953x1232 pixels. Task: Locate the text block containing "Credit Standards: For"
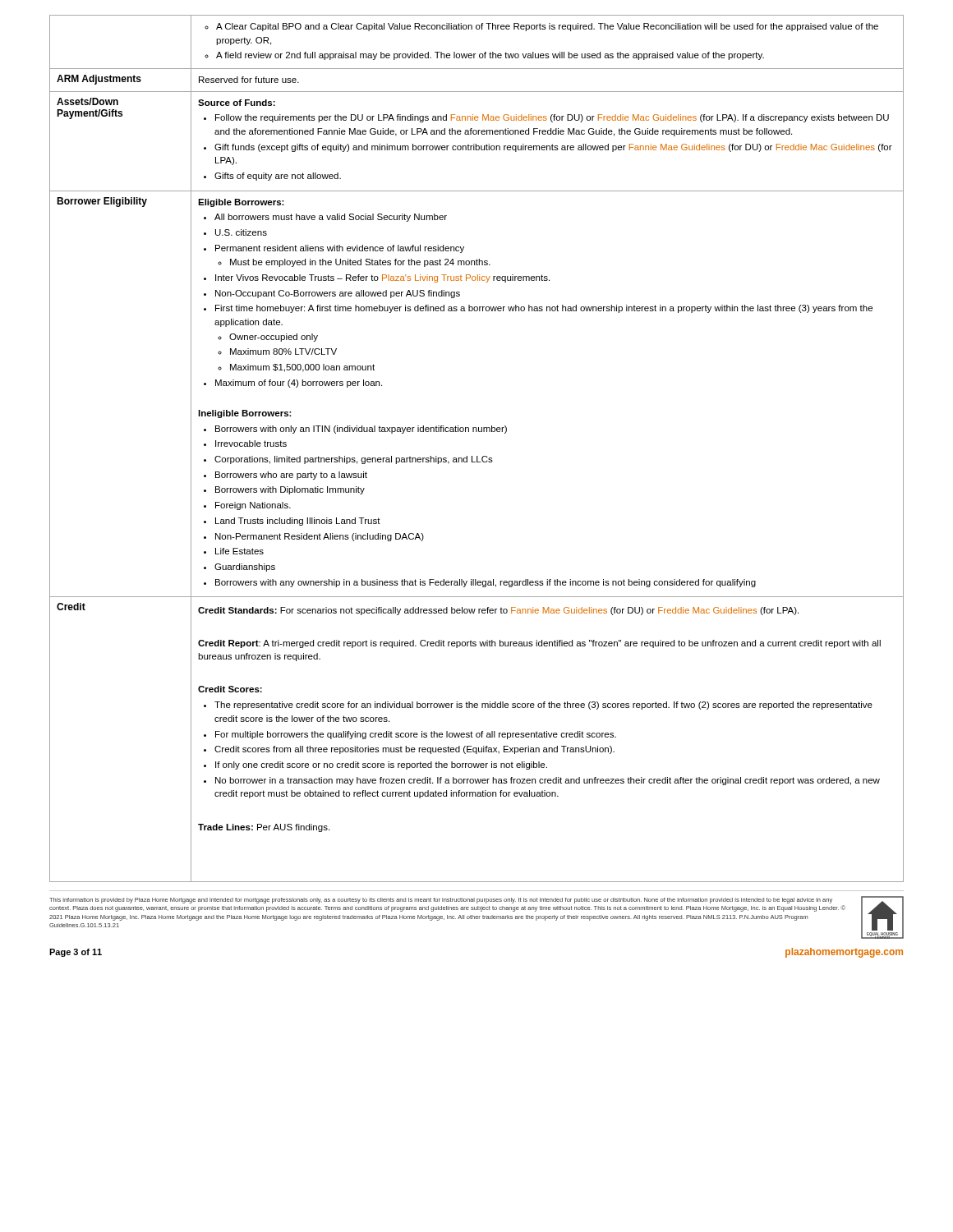547,719
